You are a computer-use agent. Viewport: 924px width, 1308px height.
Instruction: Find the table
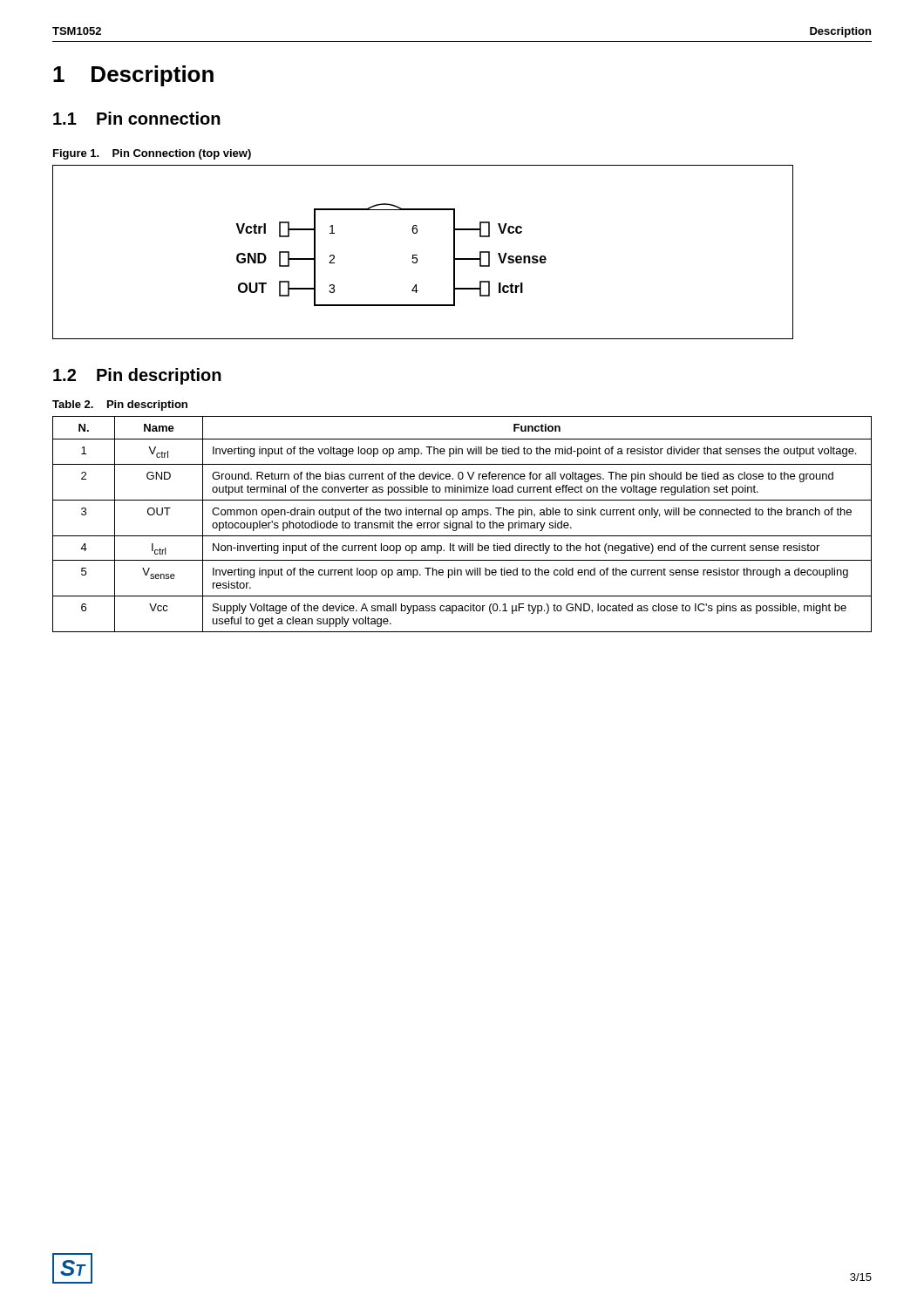click(462, 524)
